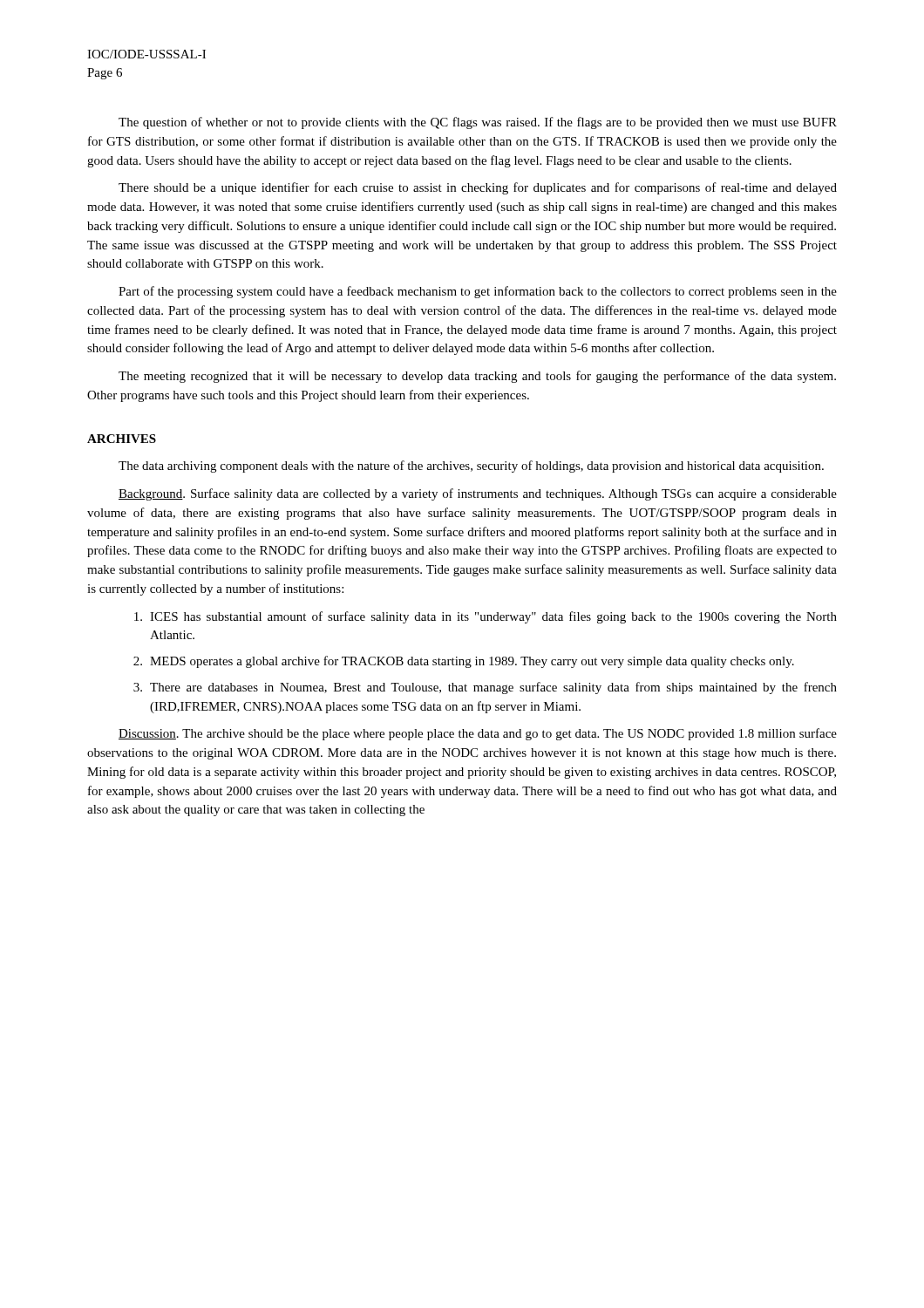
Task: Navigate to the passage starting "The meeting recognized that it will"
Action: click(x=462, y=386)
